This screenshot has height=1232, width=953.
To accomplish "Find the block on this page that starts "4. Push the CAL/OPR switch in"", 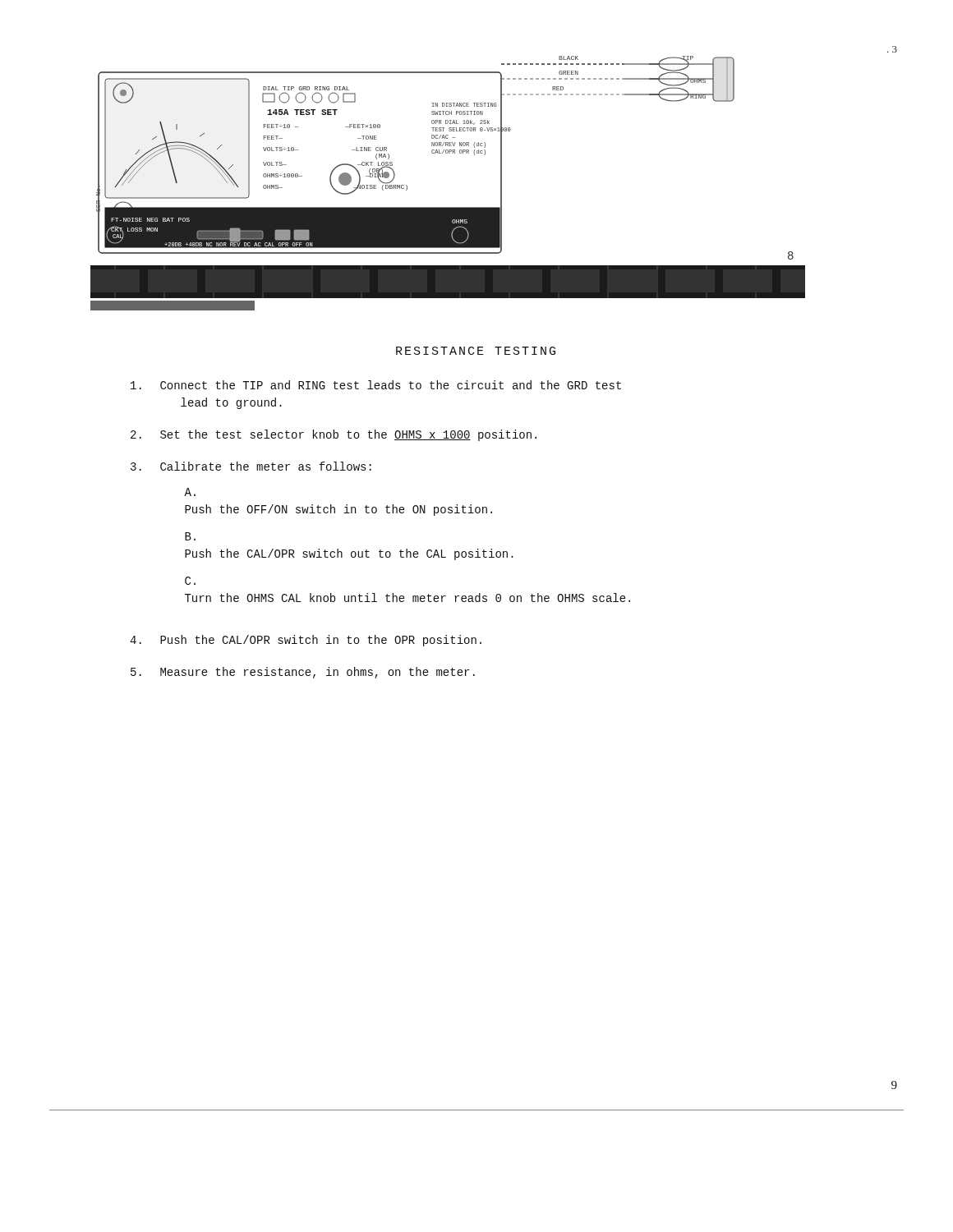I will click(x=457, y=641).
